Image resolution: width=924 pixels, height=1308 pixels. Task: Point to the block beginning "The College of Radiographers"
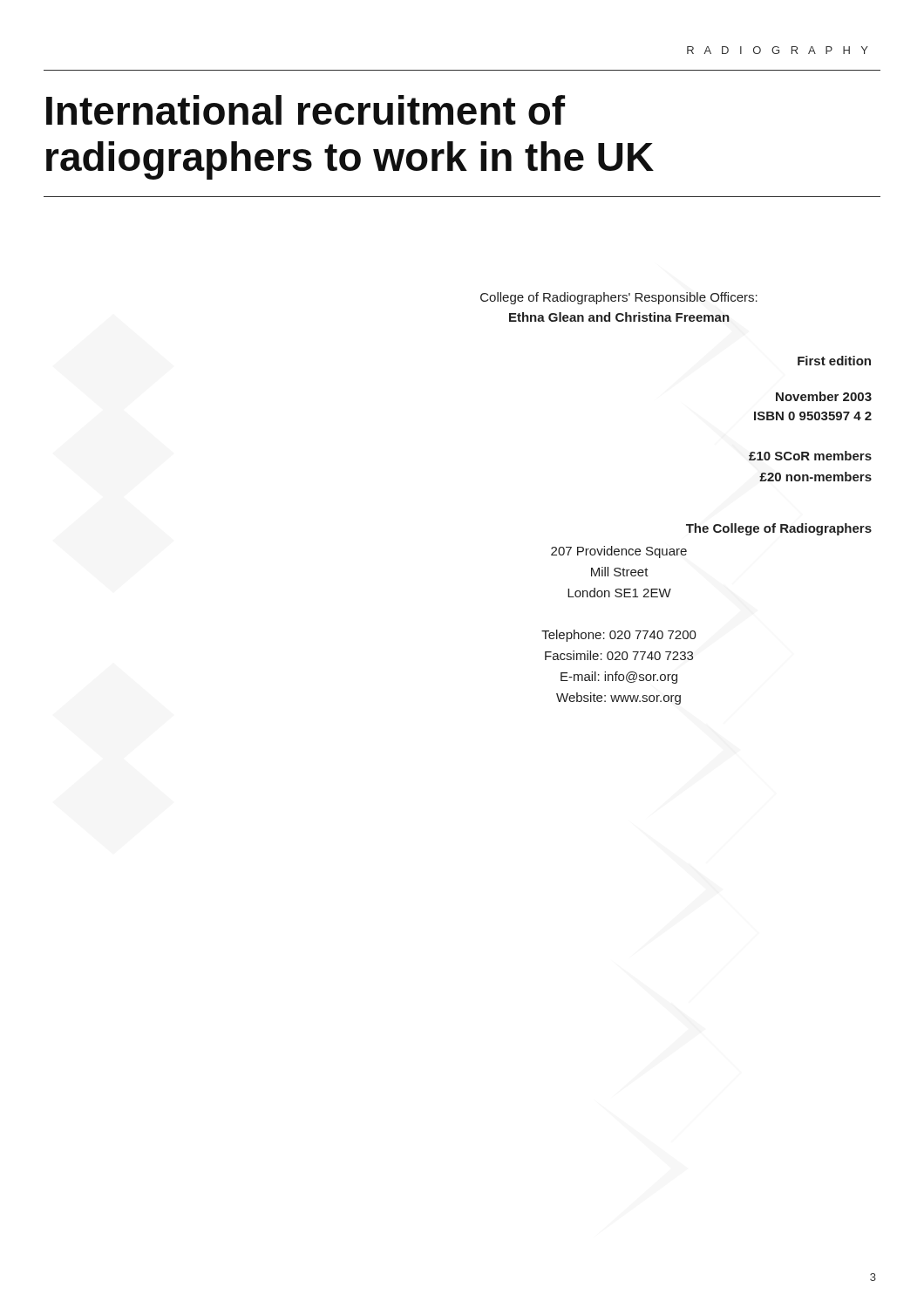tap(779, 529)
